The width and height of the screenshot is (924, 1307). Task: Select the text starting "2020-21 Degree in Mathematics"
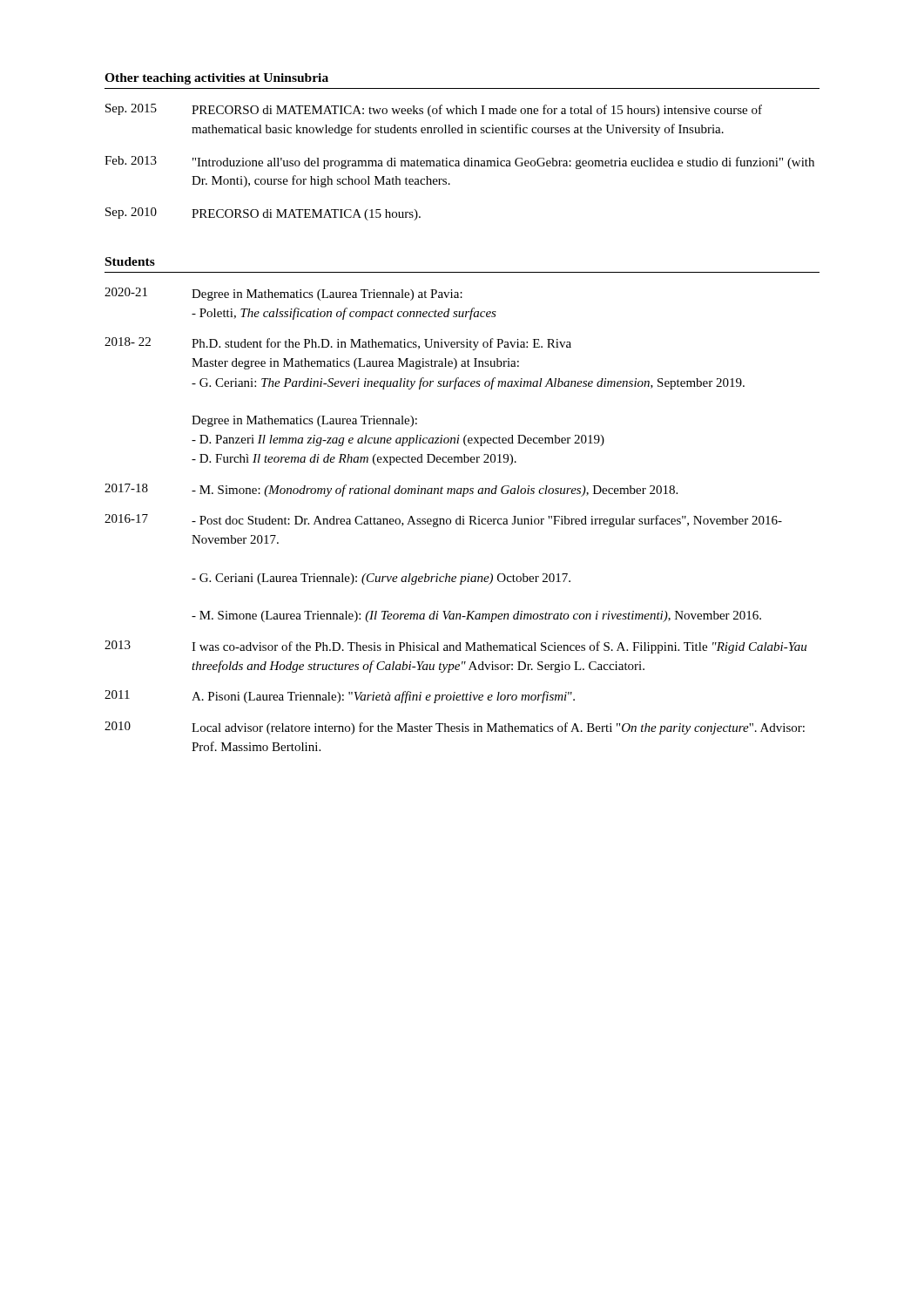pyautogui.click(x=462, y=304)
